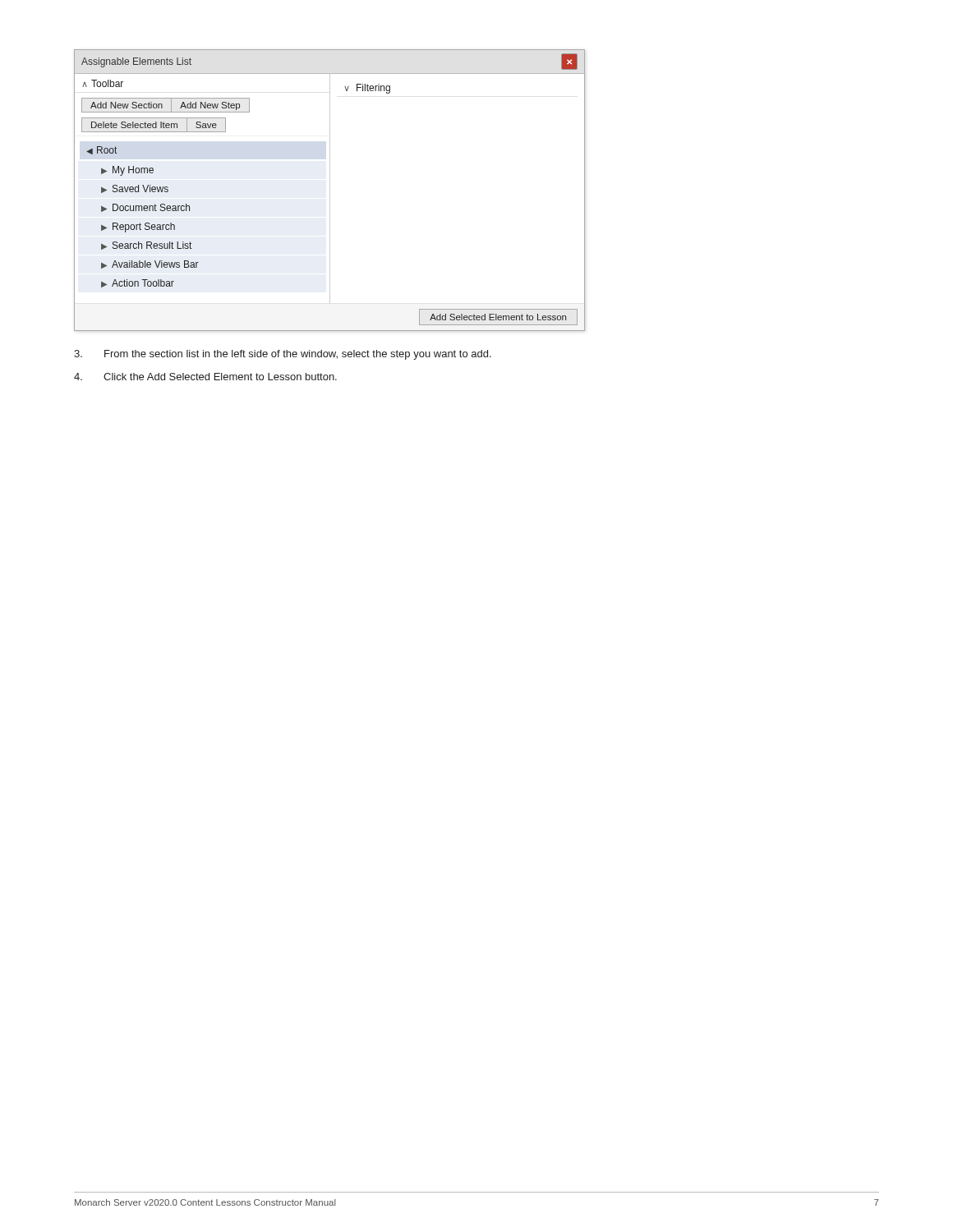Locate the screenshot
Image resolution: width=953 pixels, height=1232 pixels.
[476, 190]
